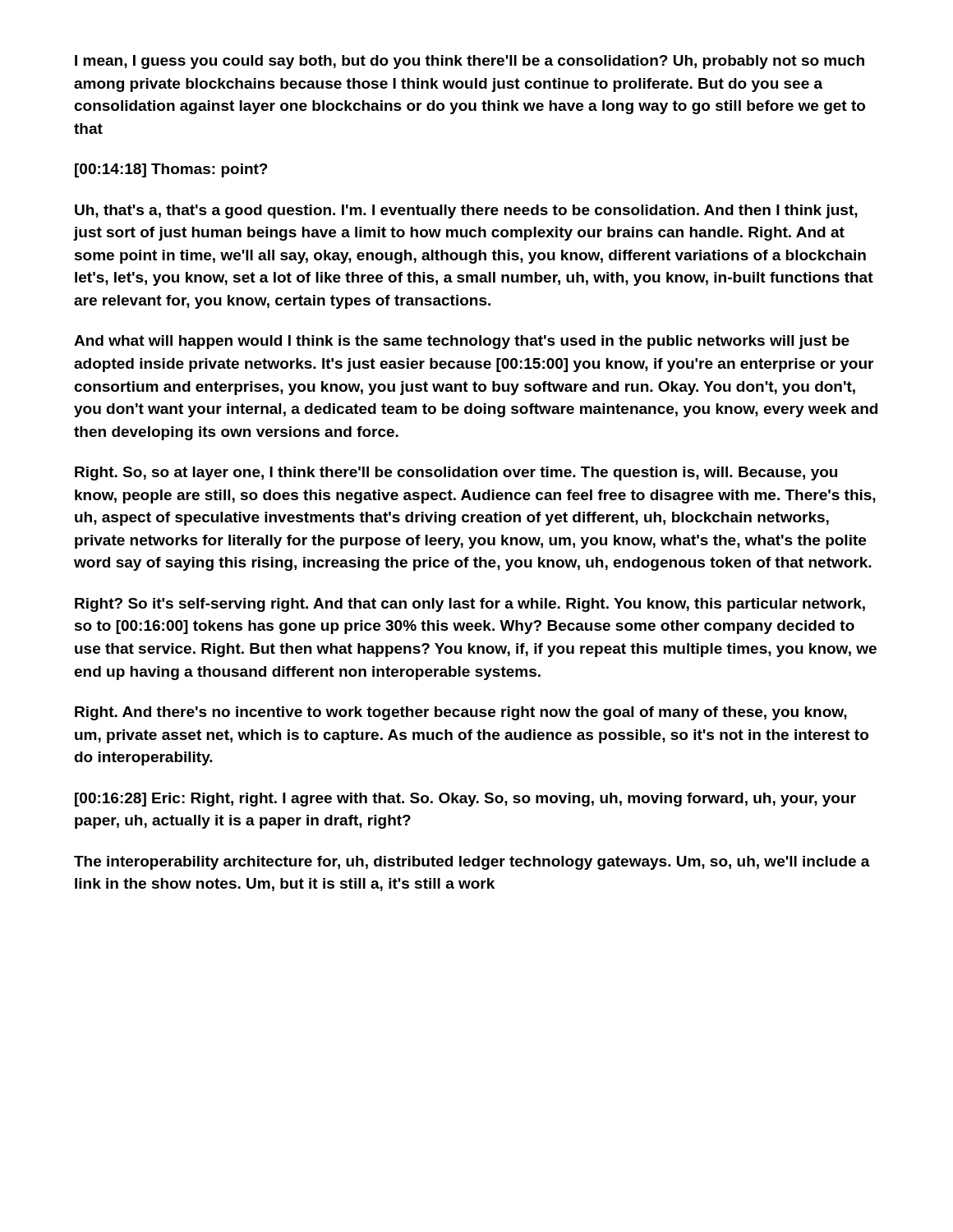Navigate to the text starting "The interoperability architecture"
The width and height of the screenshot is (953, 1232).
pyautogui.click(x=472, y=872)
